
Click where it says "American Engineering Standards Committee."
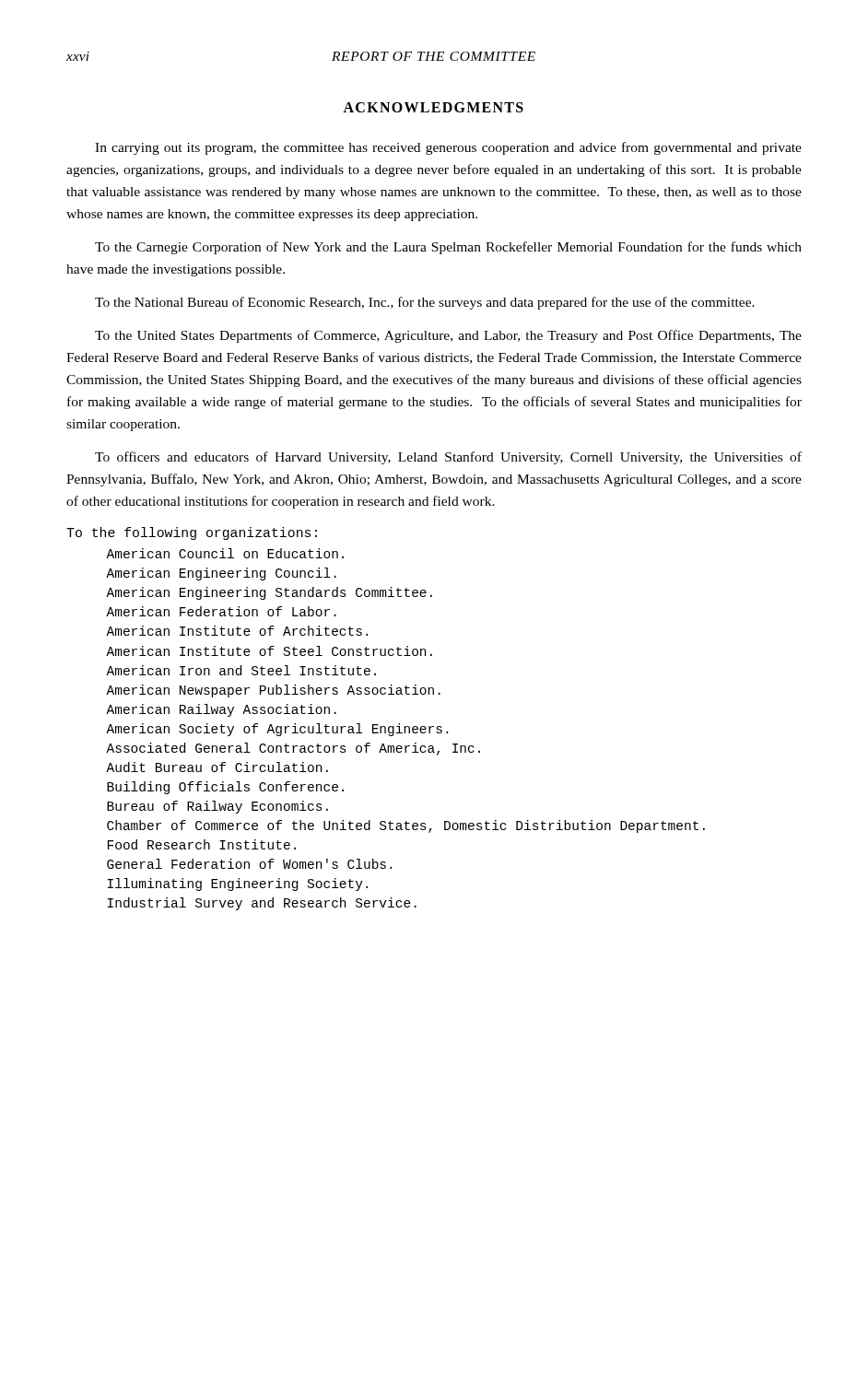coord(434,594)
